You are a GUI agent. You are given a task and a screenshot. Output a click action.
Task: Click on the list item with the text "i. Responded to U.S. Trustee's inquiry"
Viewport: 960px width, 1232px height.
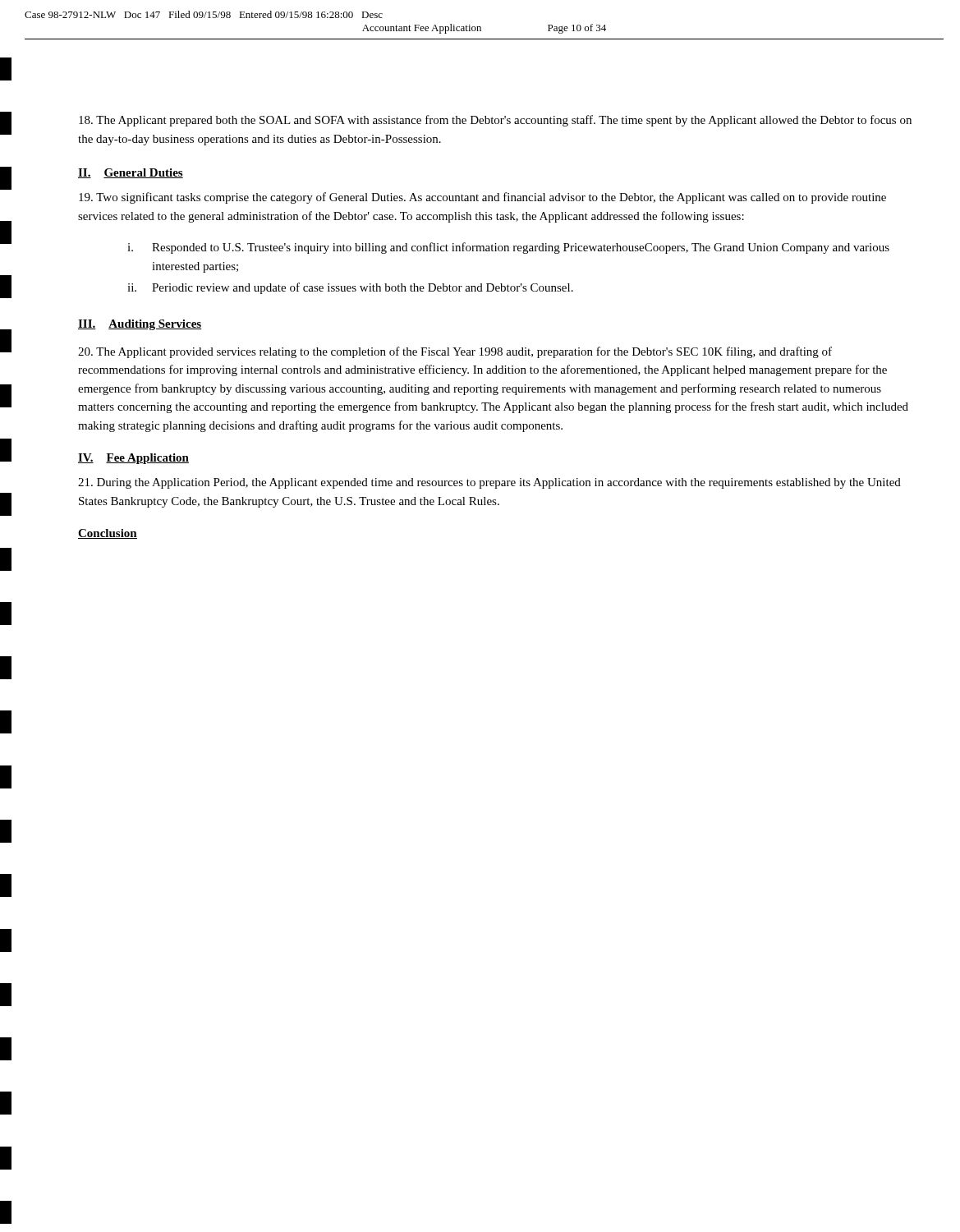click(521, 257)
